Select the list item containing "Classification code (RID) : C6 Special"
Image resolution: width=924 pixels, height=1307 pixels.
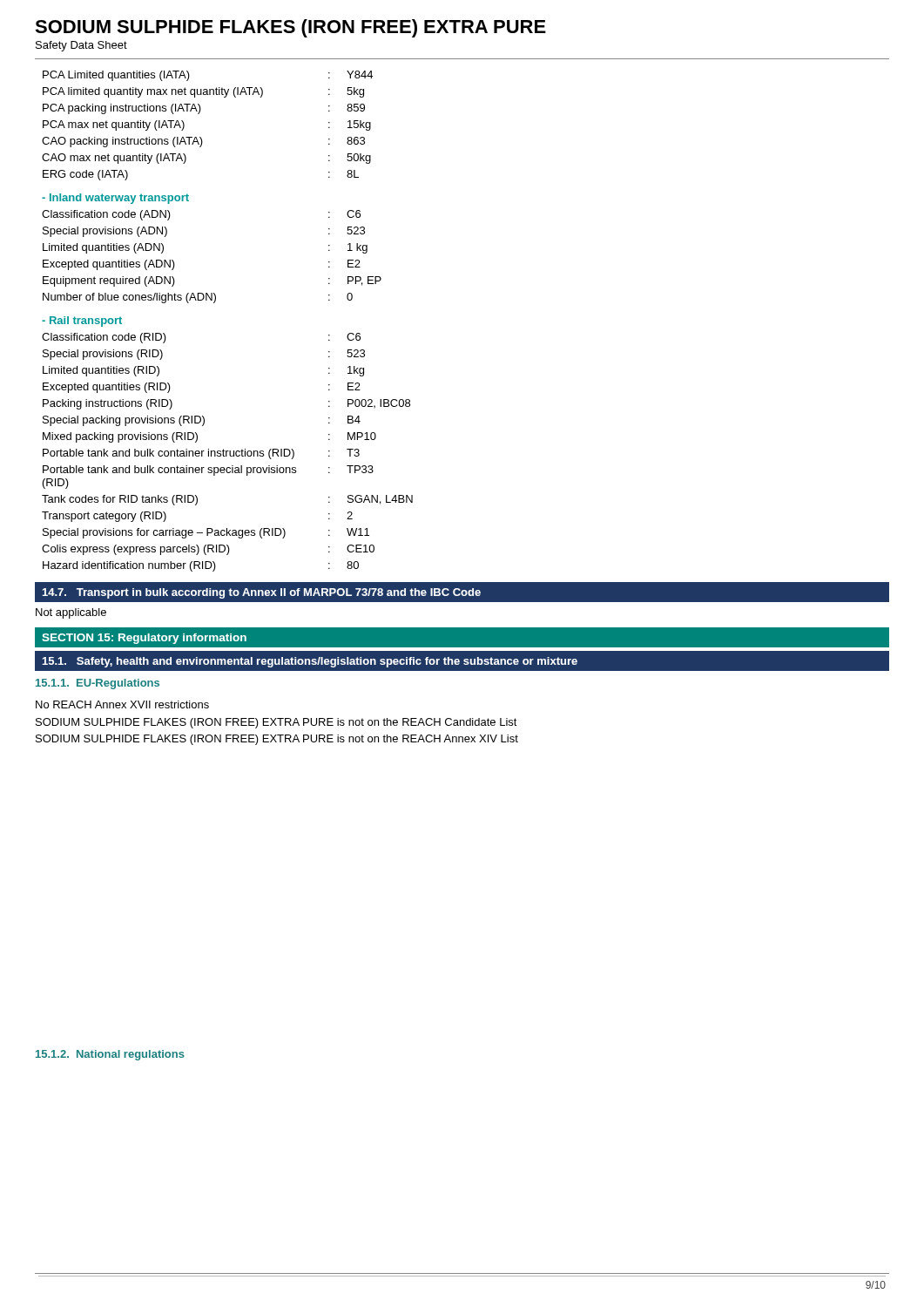click(227, 452)
